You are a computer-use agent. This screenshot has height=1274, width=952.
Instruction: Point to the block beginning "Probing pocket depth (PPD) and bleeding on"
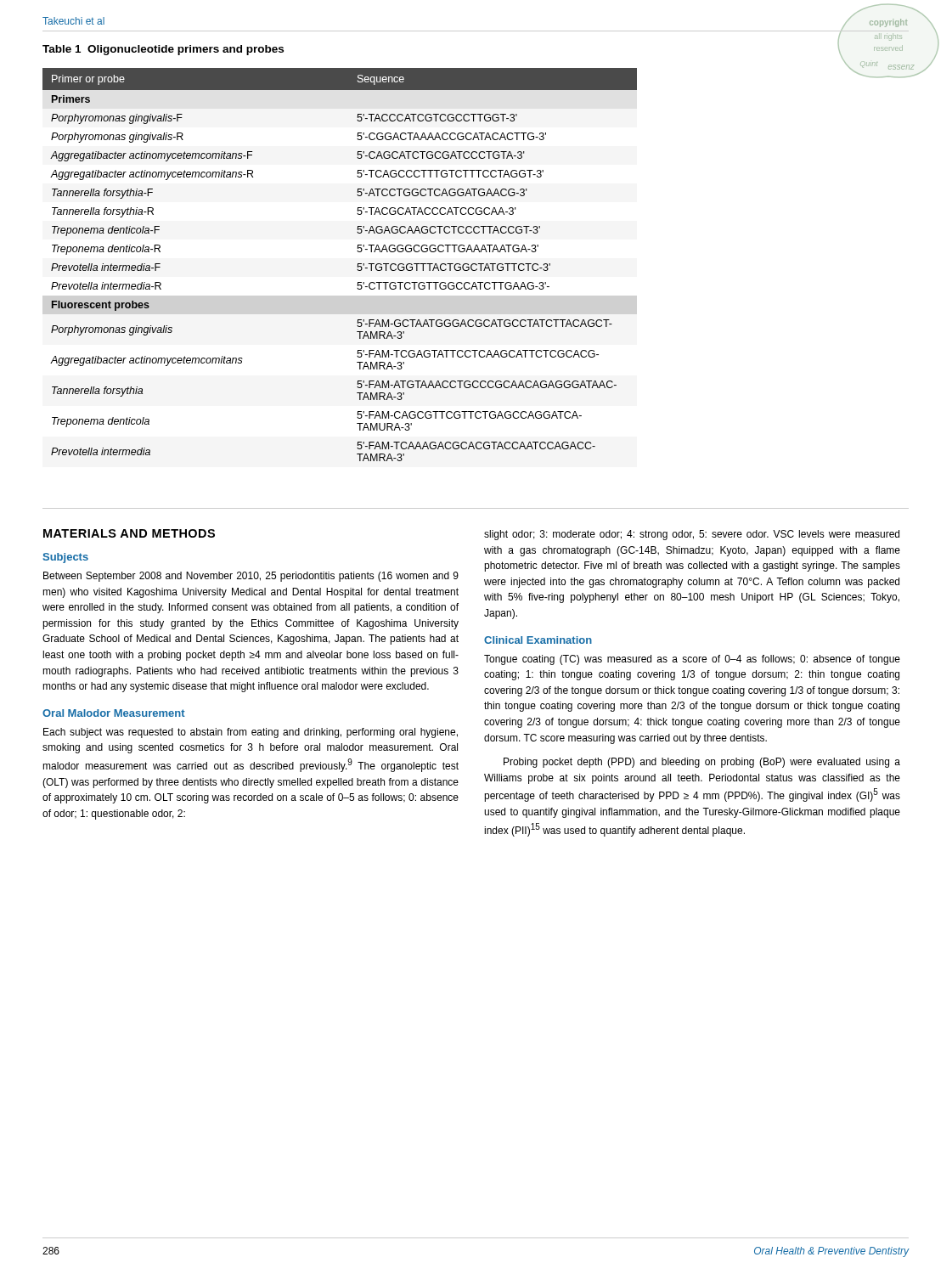pos(692,796)
